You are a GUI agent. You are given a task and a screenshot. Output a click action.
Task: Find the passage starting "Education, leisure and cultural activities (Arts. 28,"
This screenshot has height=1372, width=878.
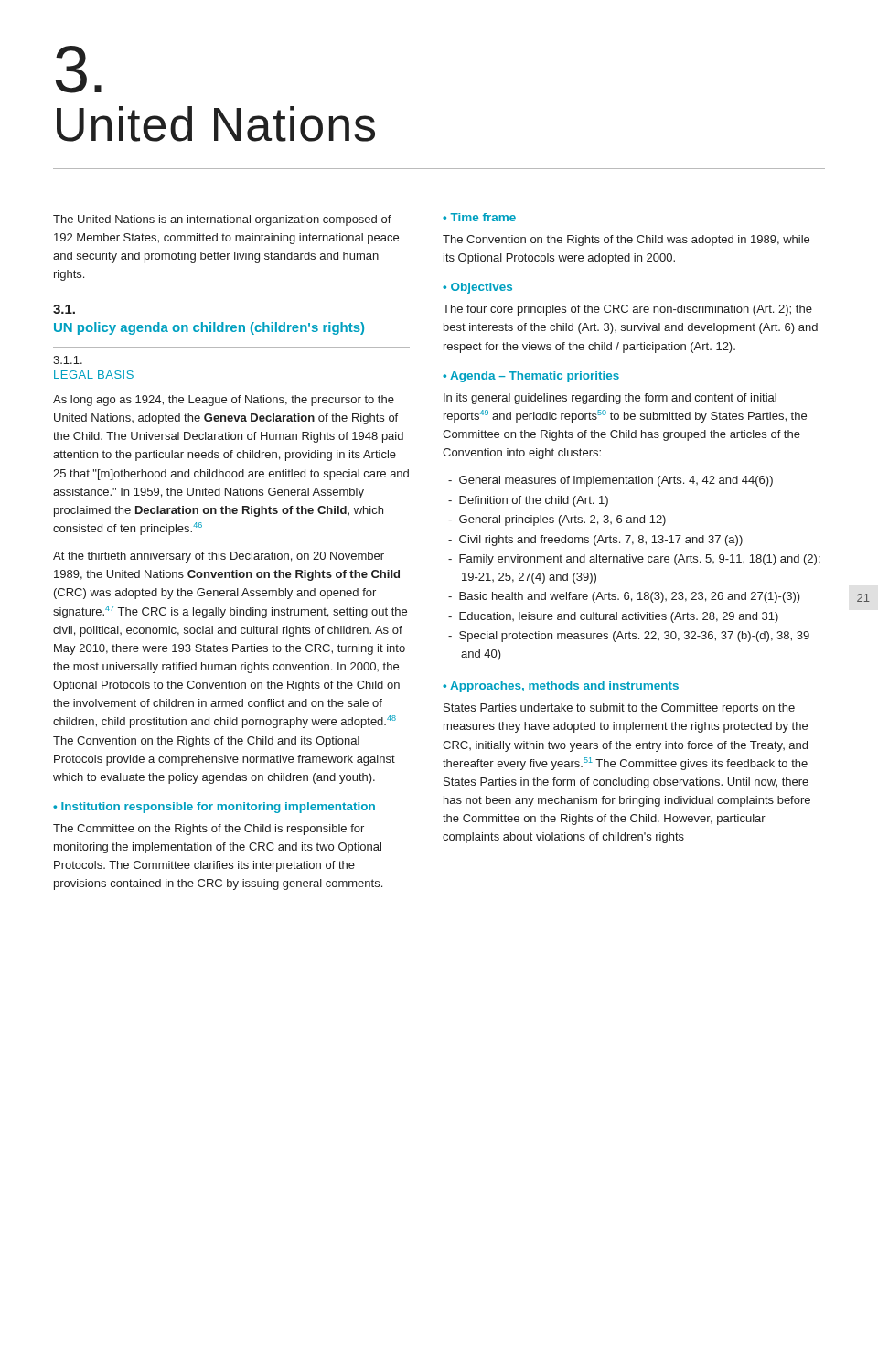613,616
